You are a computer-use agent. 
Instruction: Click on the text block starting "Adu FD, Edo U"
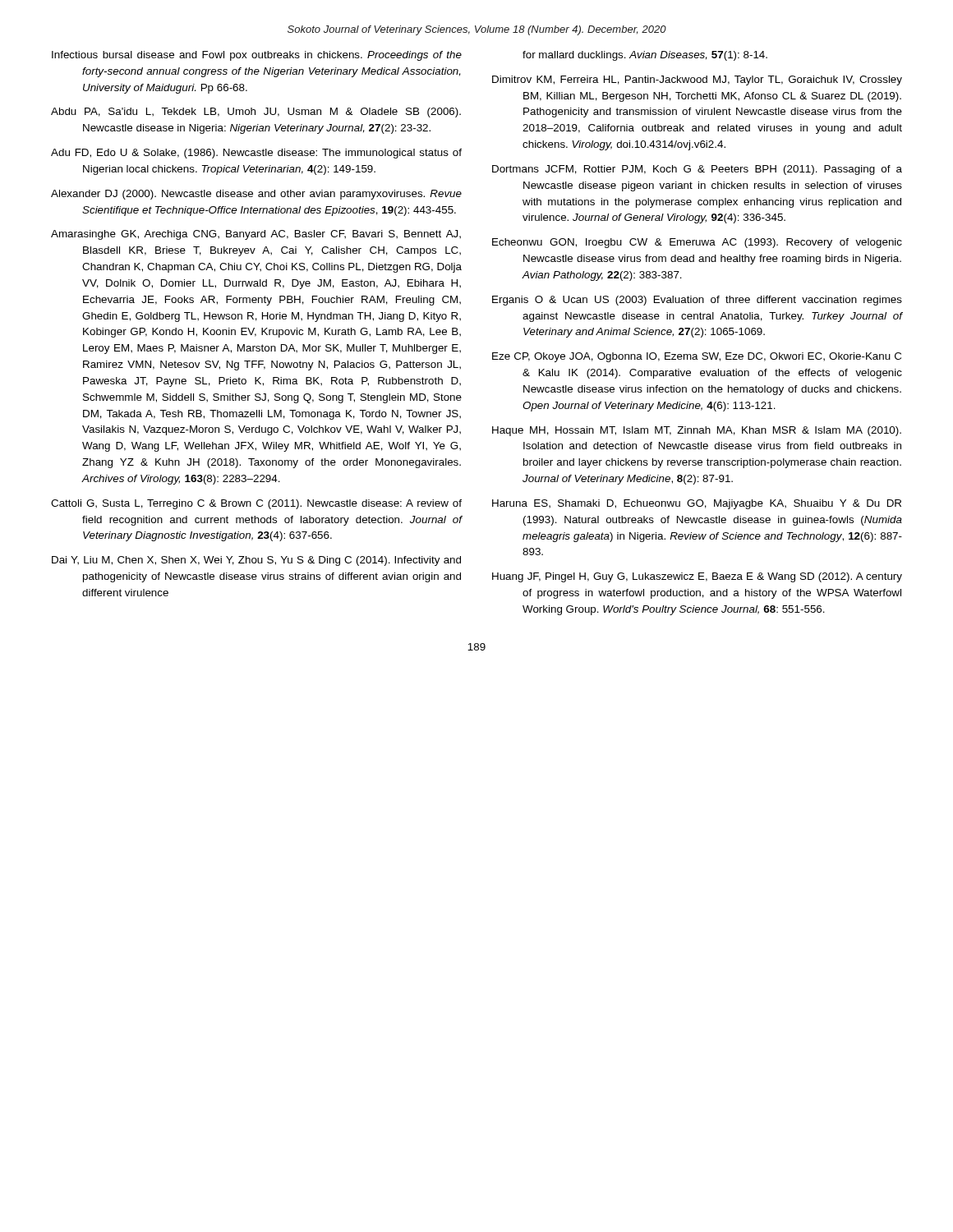[256, 161]
